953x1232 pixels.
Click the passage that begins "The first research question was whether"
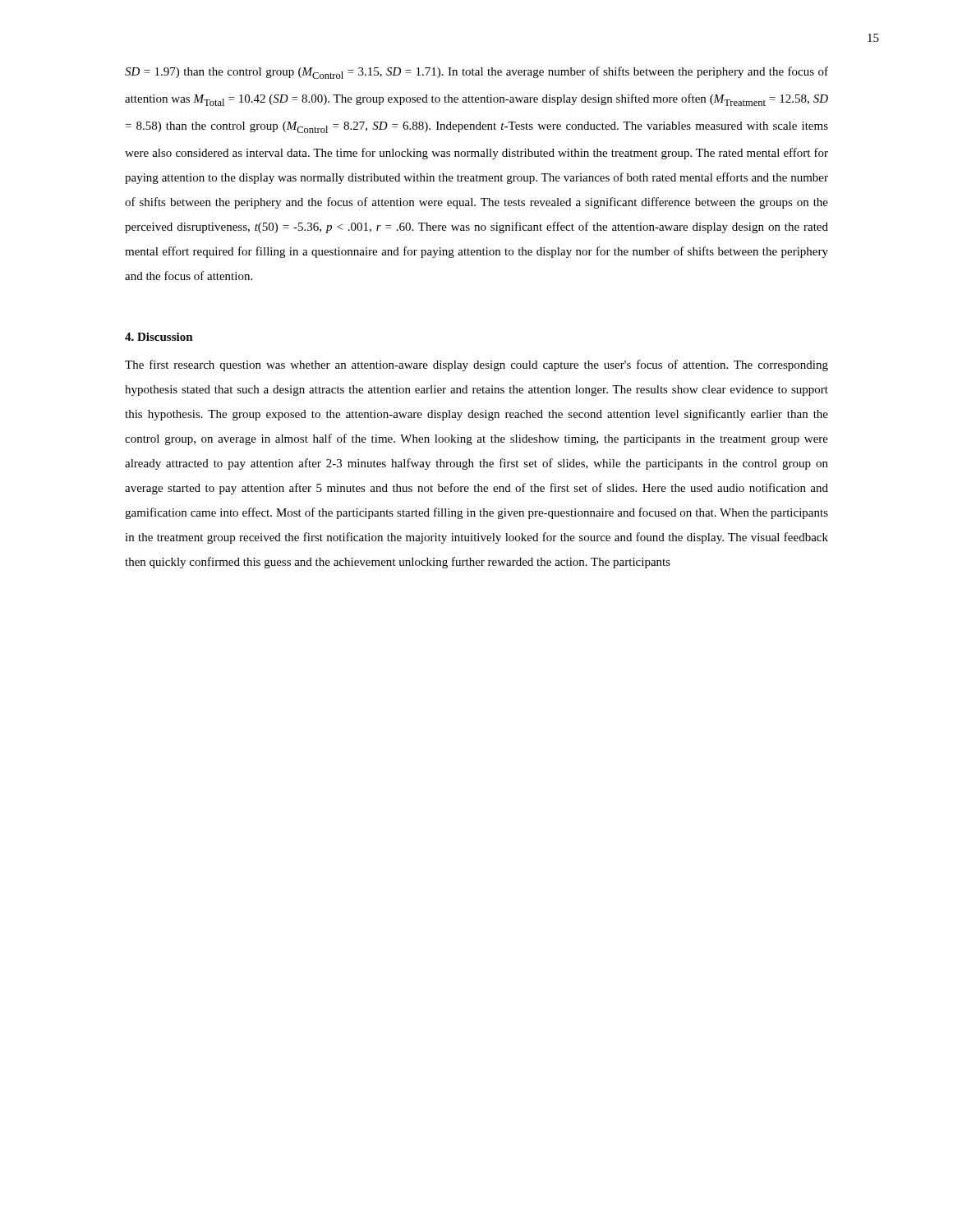pos(476,463)
